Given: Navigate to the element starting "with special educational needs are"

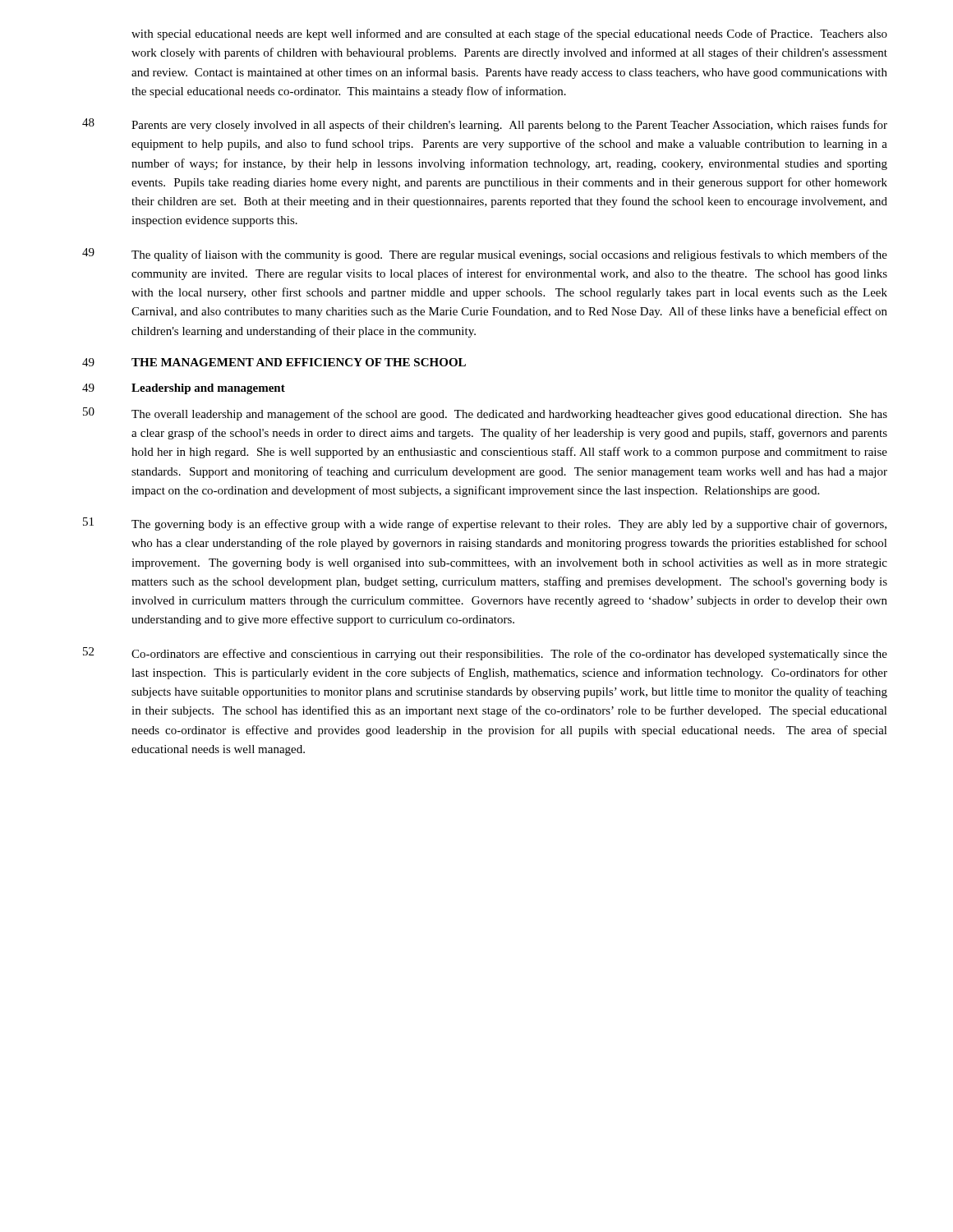Looking at the screenshot, I should 509,63.
